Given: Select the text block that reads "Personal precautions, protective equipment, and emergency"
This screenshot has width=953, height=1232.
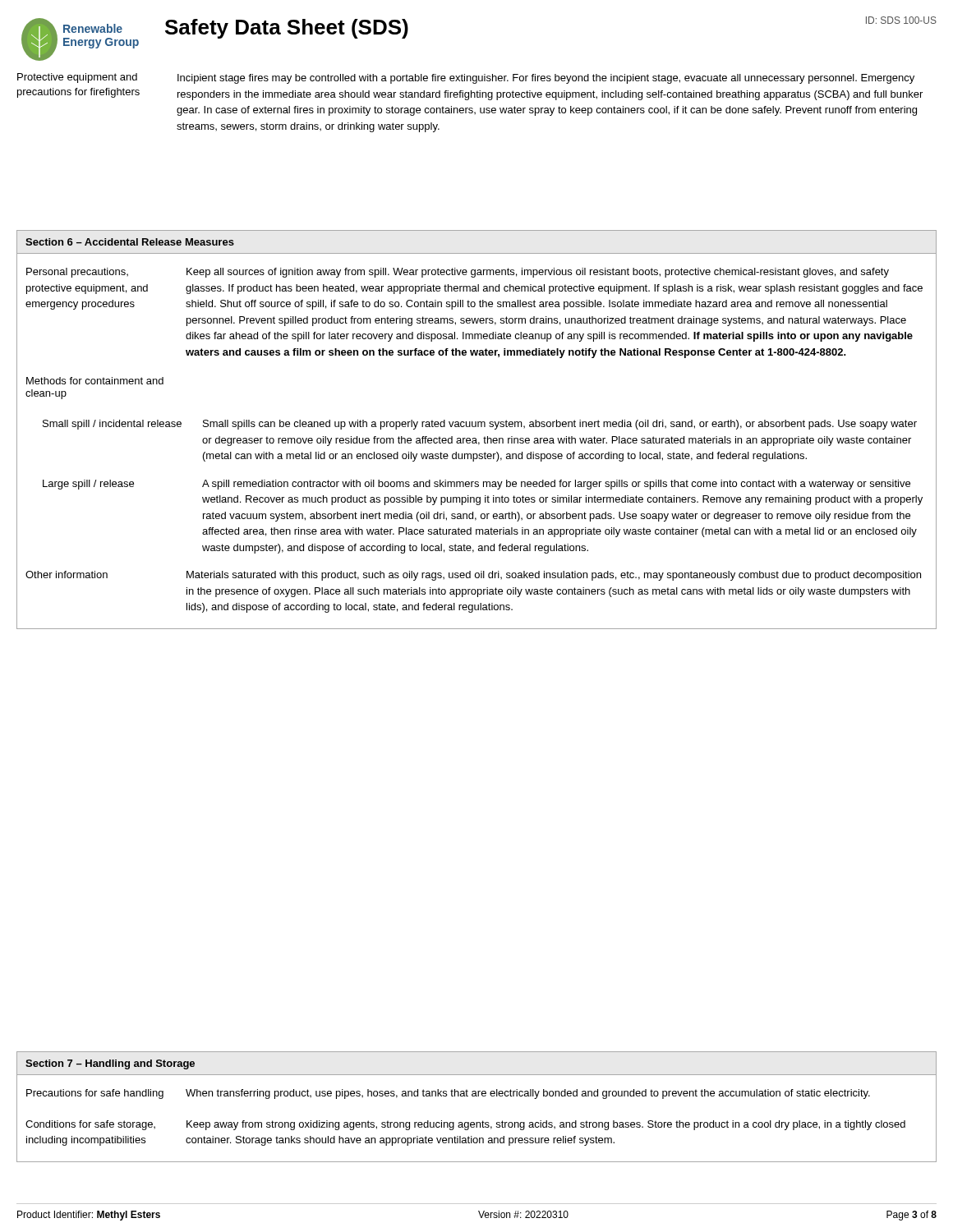Looking at the screenshot, I should (x=87, y=287).
